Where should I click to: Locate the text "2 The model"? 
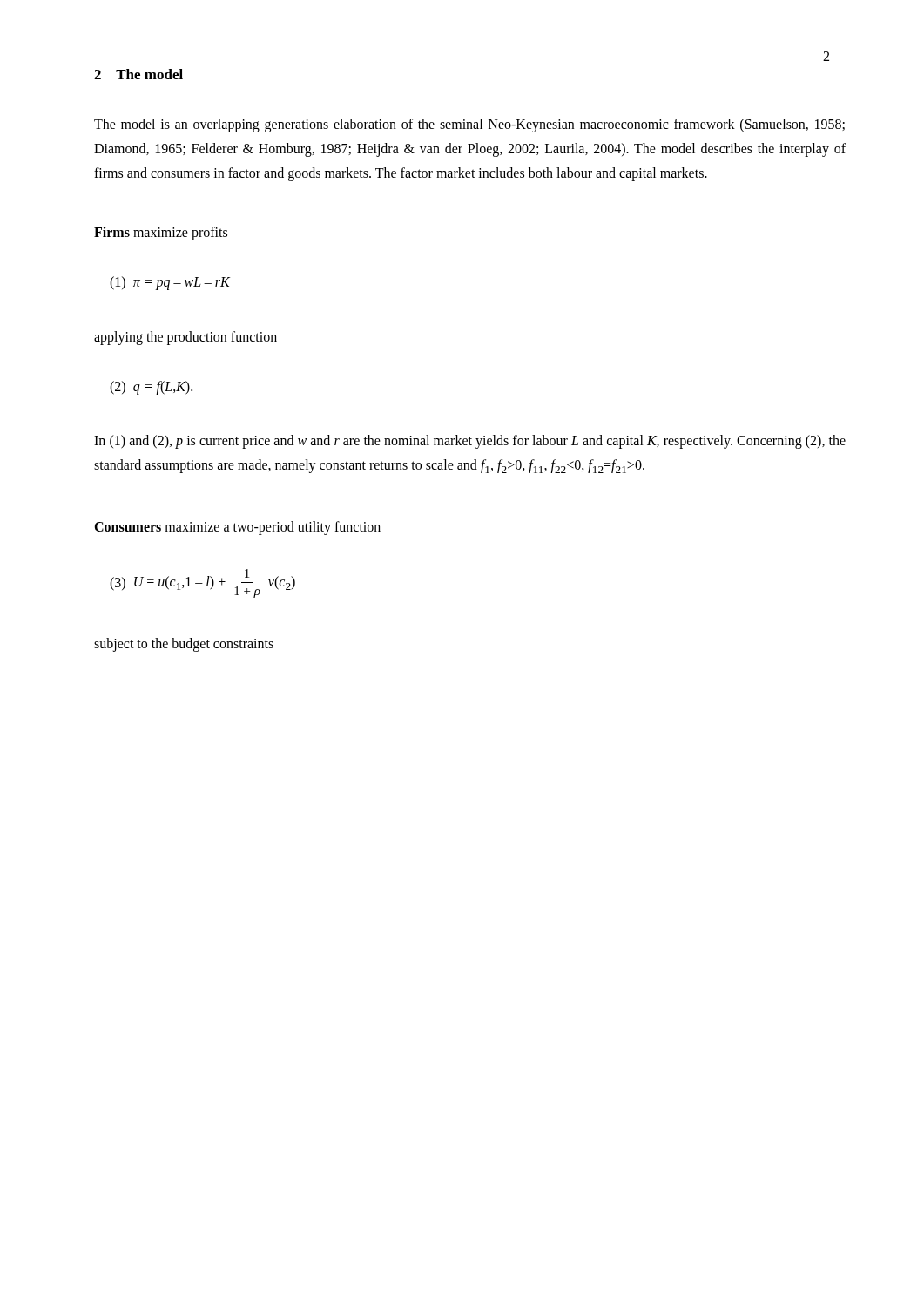pyautogui.click(x=139, y=74)
